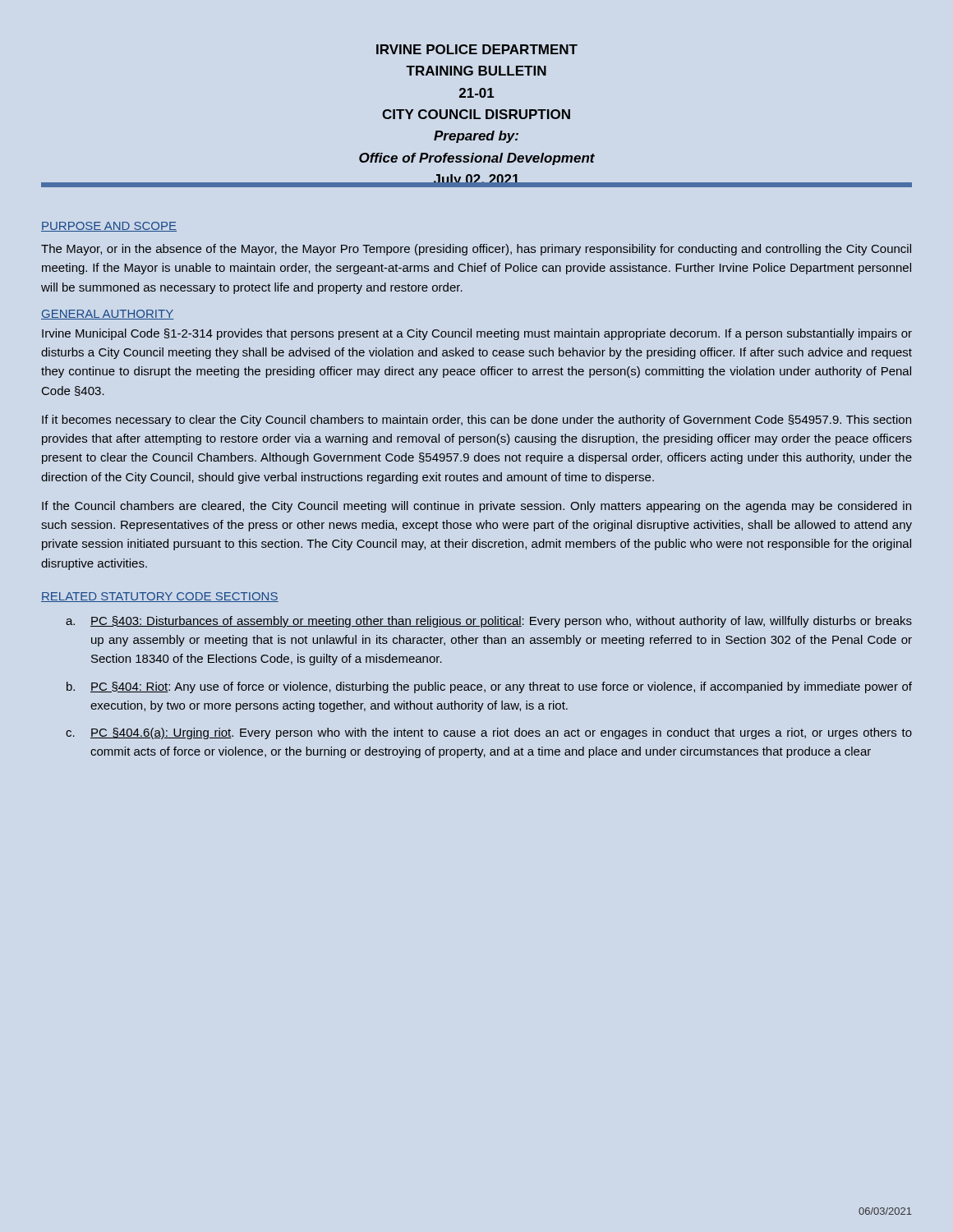
Task: Locate the text block starting "Irvine Municipal Code §1-2-314"
Action: click(x=476, y=361)
